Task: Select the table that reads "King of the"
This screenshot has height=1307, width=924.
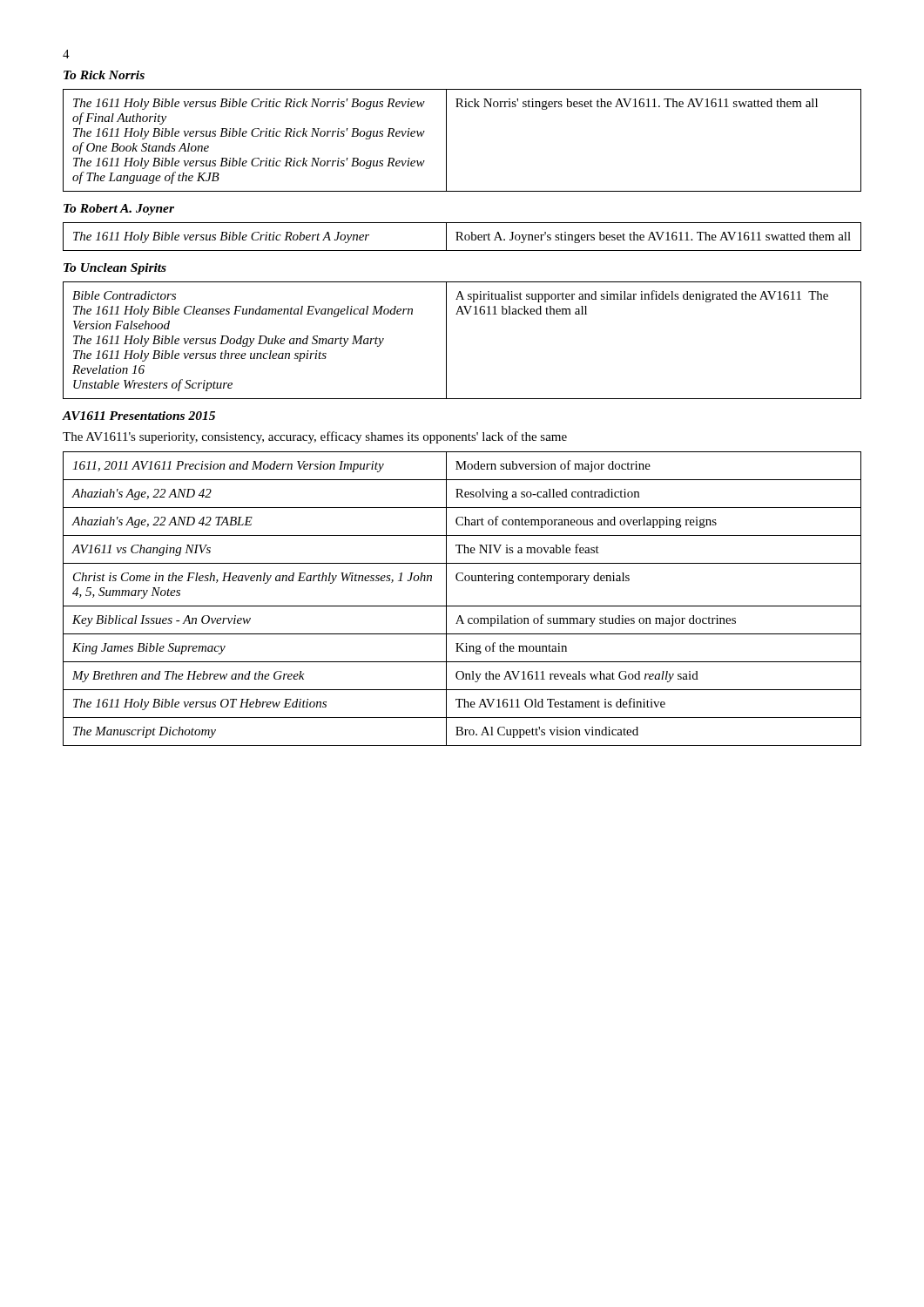Action: 462,599
